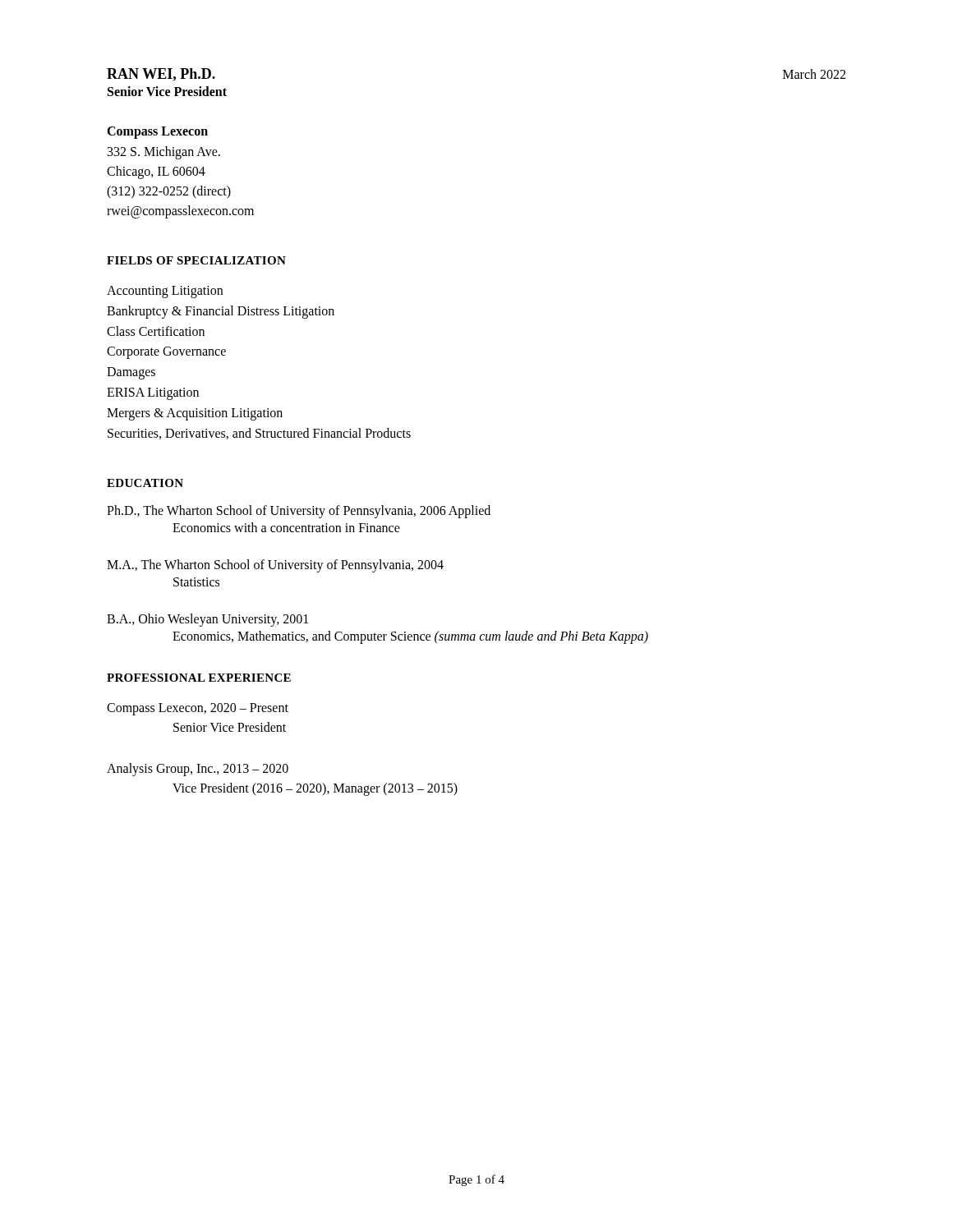This screenshot has width=953, height=1232.
Task: Select the text block starting "PROFESSIONAL EXPERIENCE"
Action: 199,678
